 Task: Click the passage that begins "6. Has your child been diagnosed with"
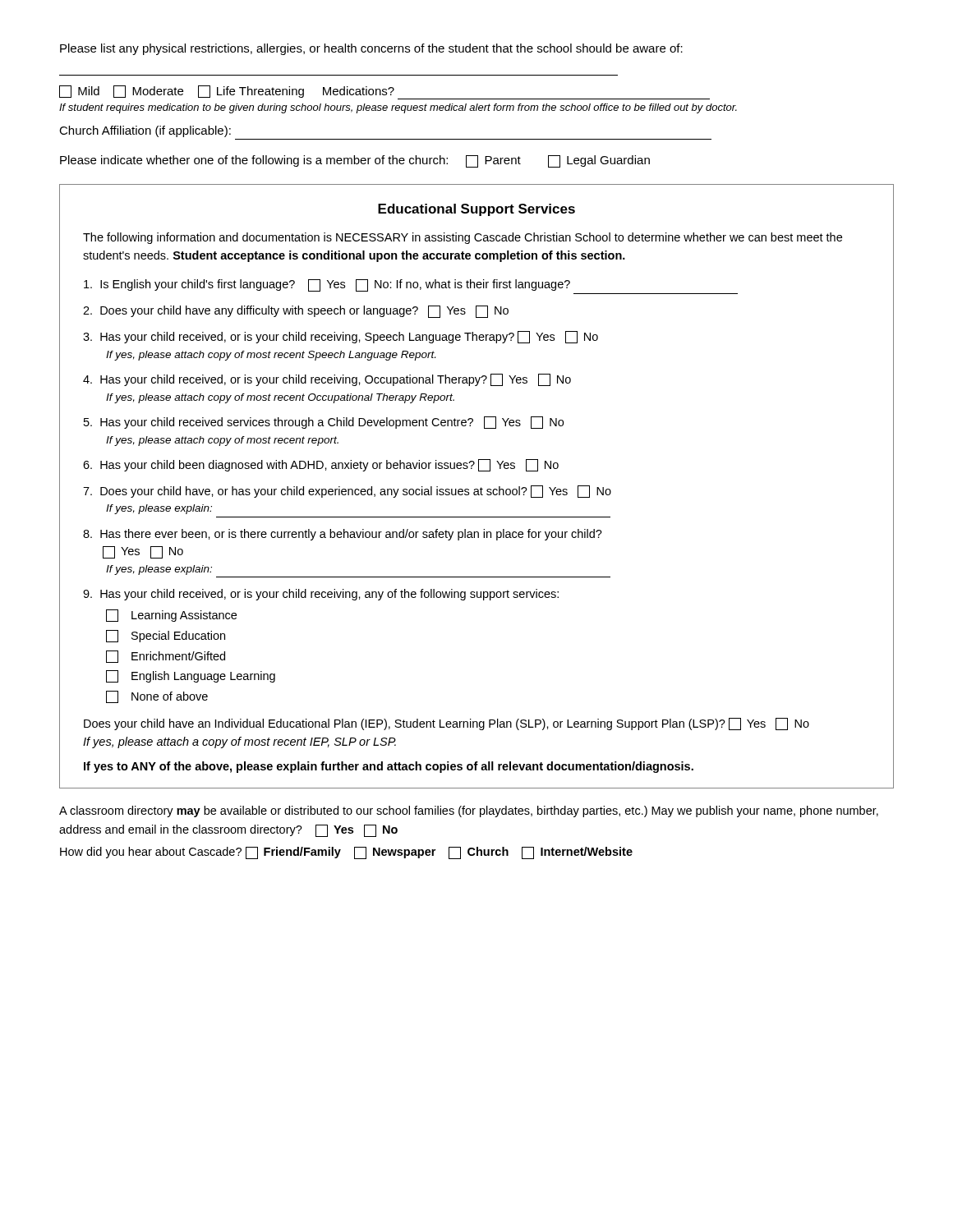[x=321, y=465]
